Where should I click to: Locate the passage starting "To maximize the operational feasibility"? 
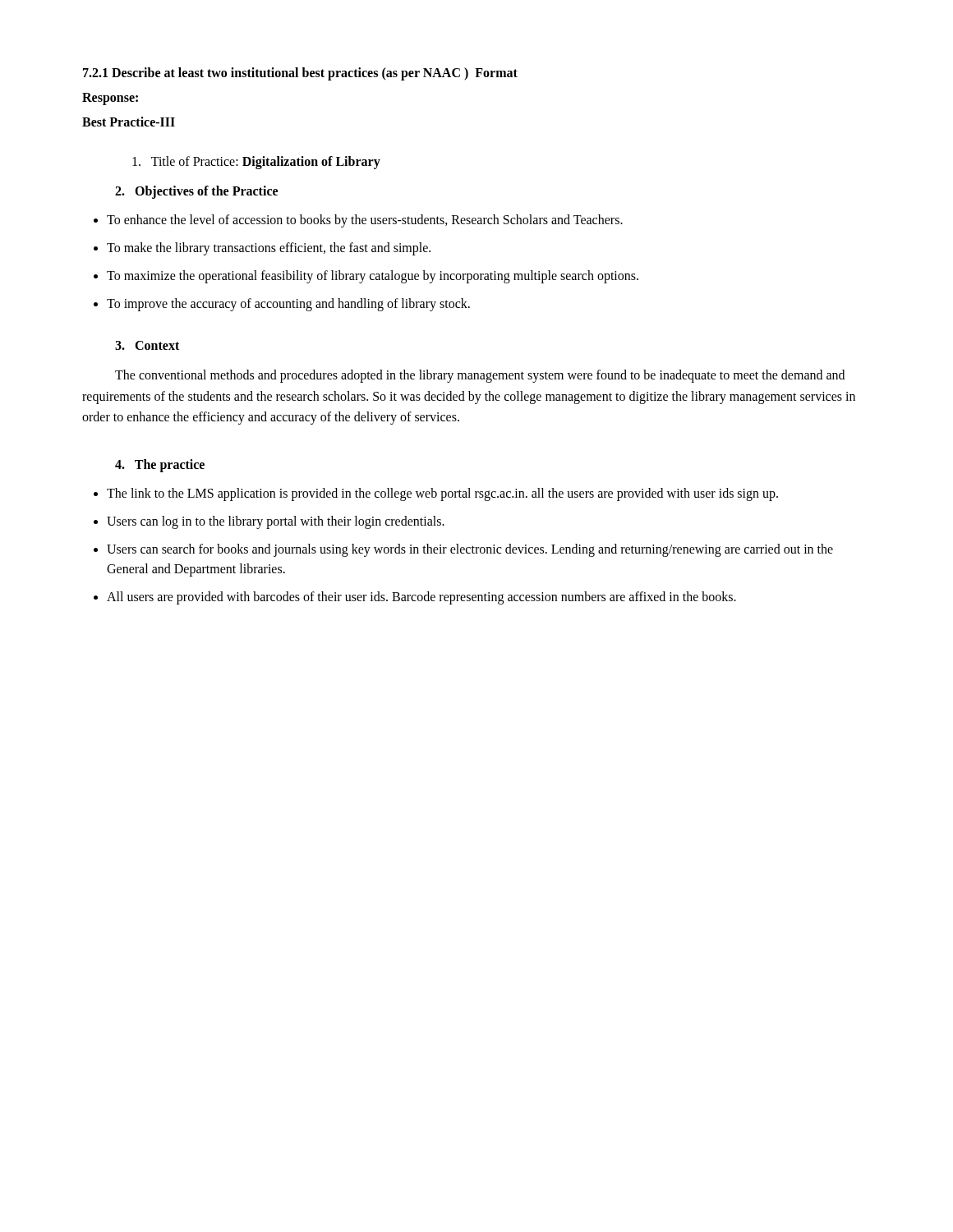[373, 276]
